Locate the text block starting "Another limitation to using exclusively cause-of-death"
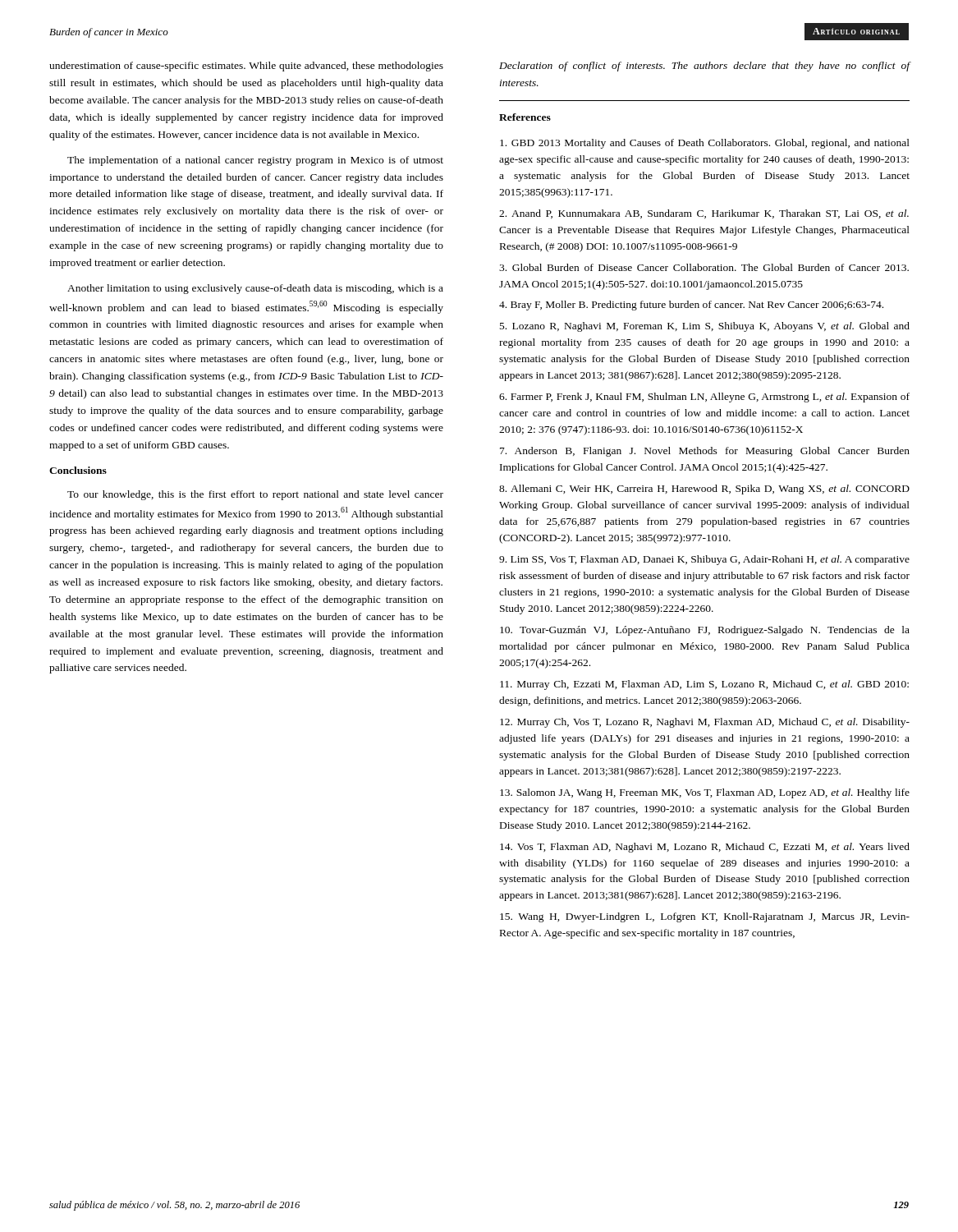This screenshot has height=1232, width=958. pyautogui.click(x=246, y=367)
